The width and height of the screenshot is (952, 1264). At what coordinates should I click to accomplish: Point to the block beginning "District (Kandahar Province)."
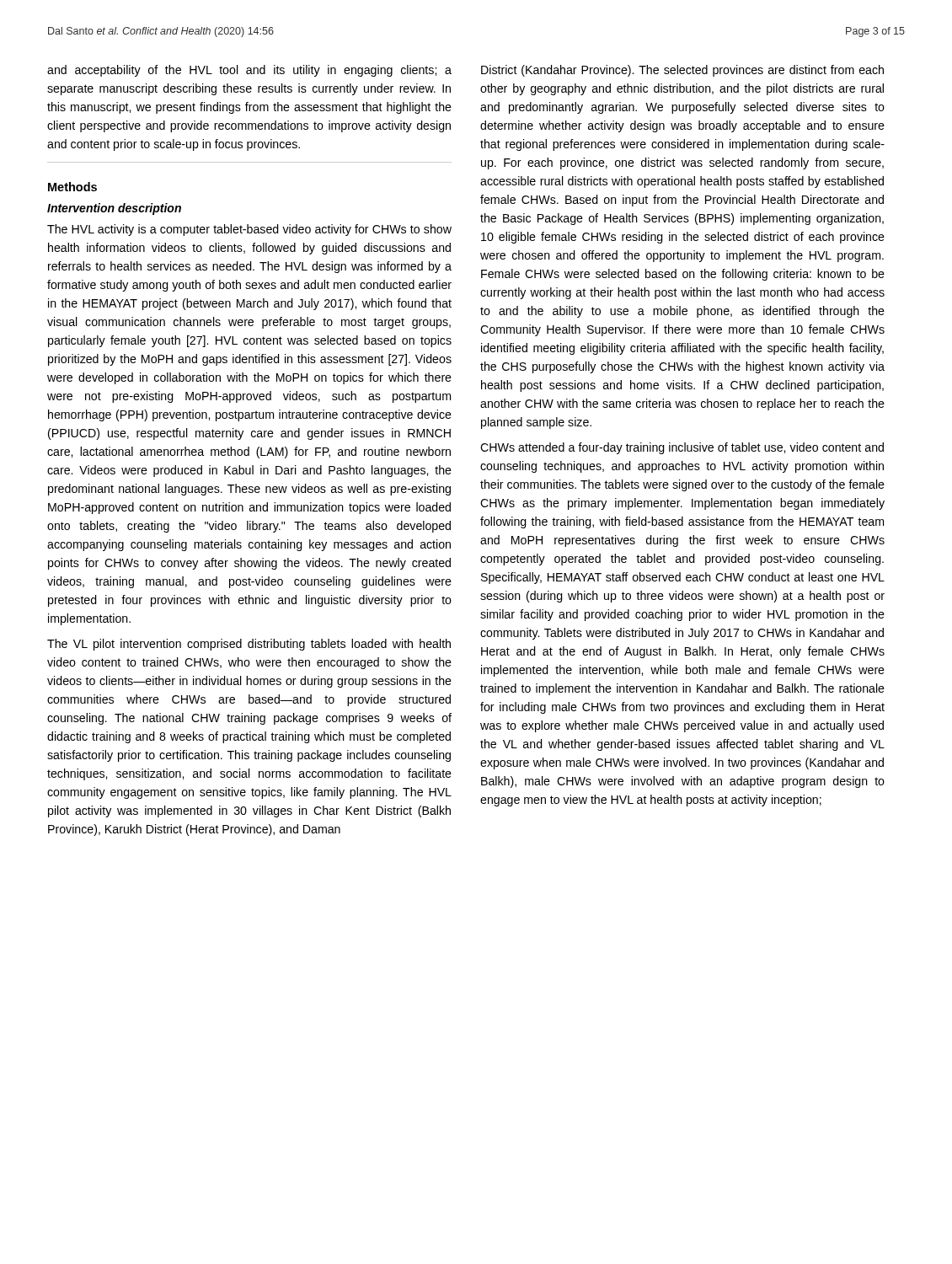pyautogui.click(x=682, y=435)
